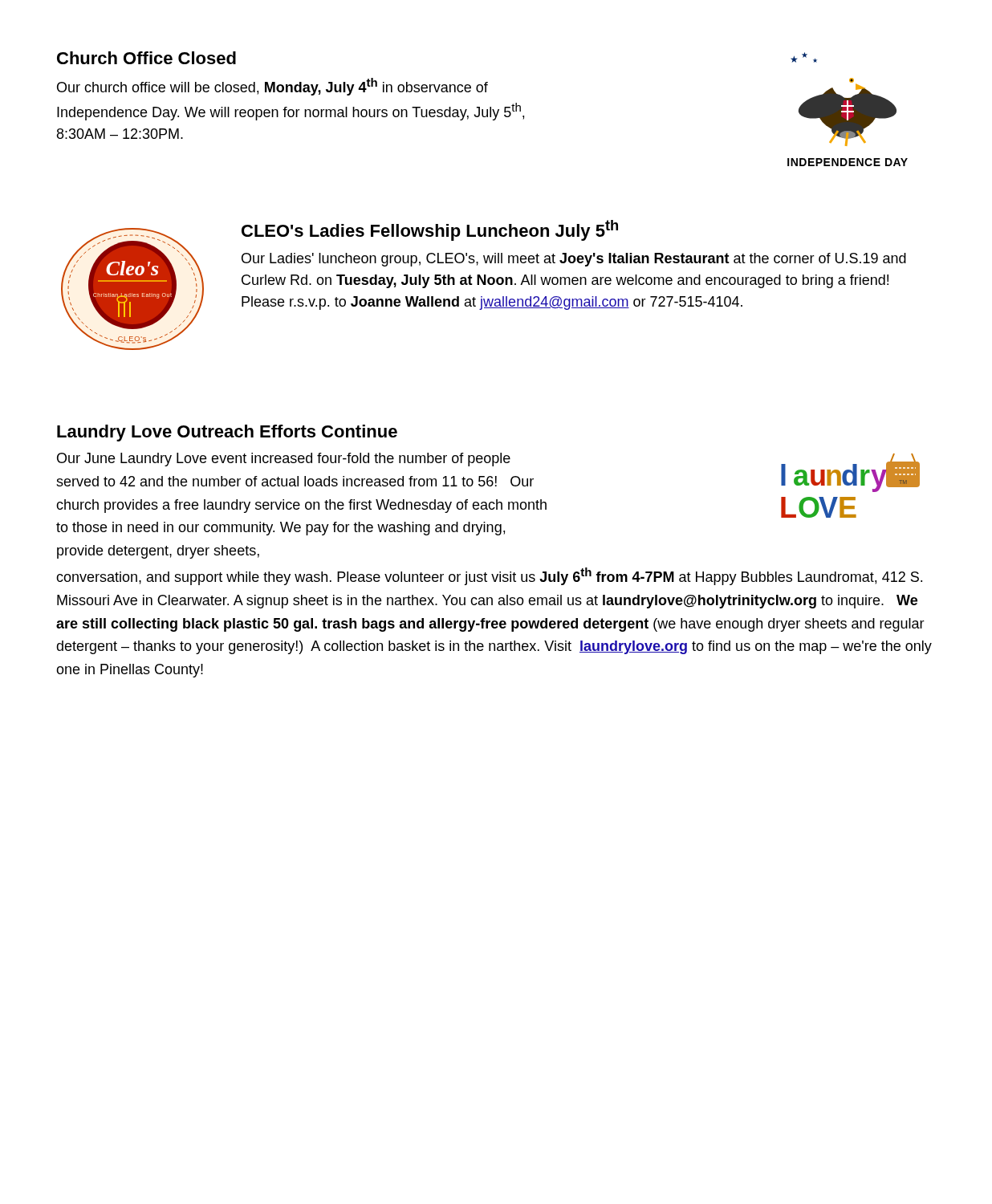
Task: Click where it says "Church Office Closed"
Action: coord(146,59)
